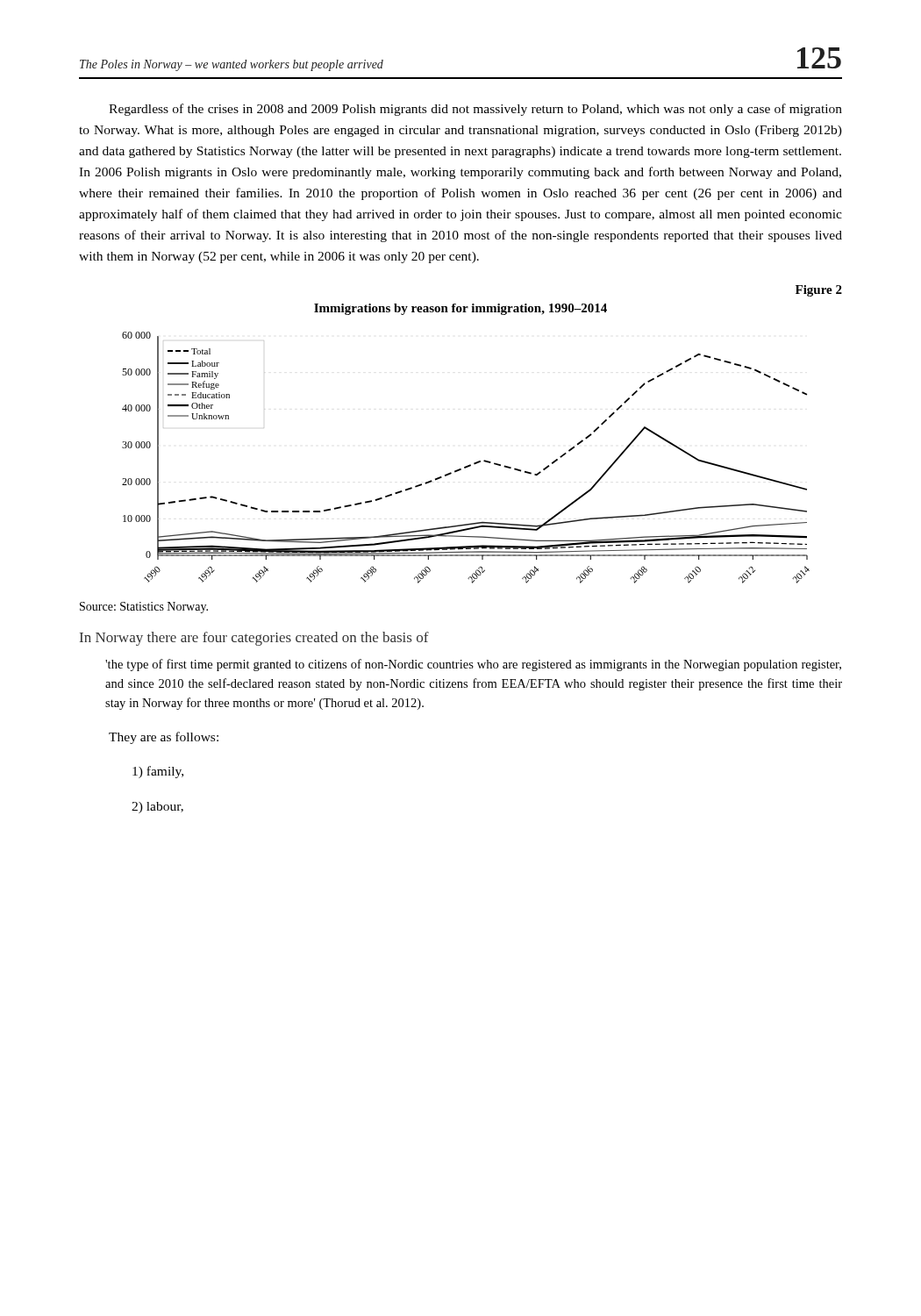Image resolution: width=921 pixels, height=1316 pixels.
Task: Find the block starting "They are as follows:"
Action: pyautogui.click(x=164, y=738)
